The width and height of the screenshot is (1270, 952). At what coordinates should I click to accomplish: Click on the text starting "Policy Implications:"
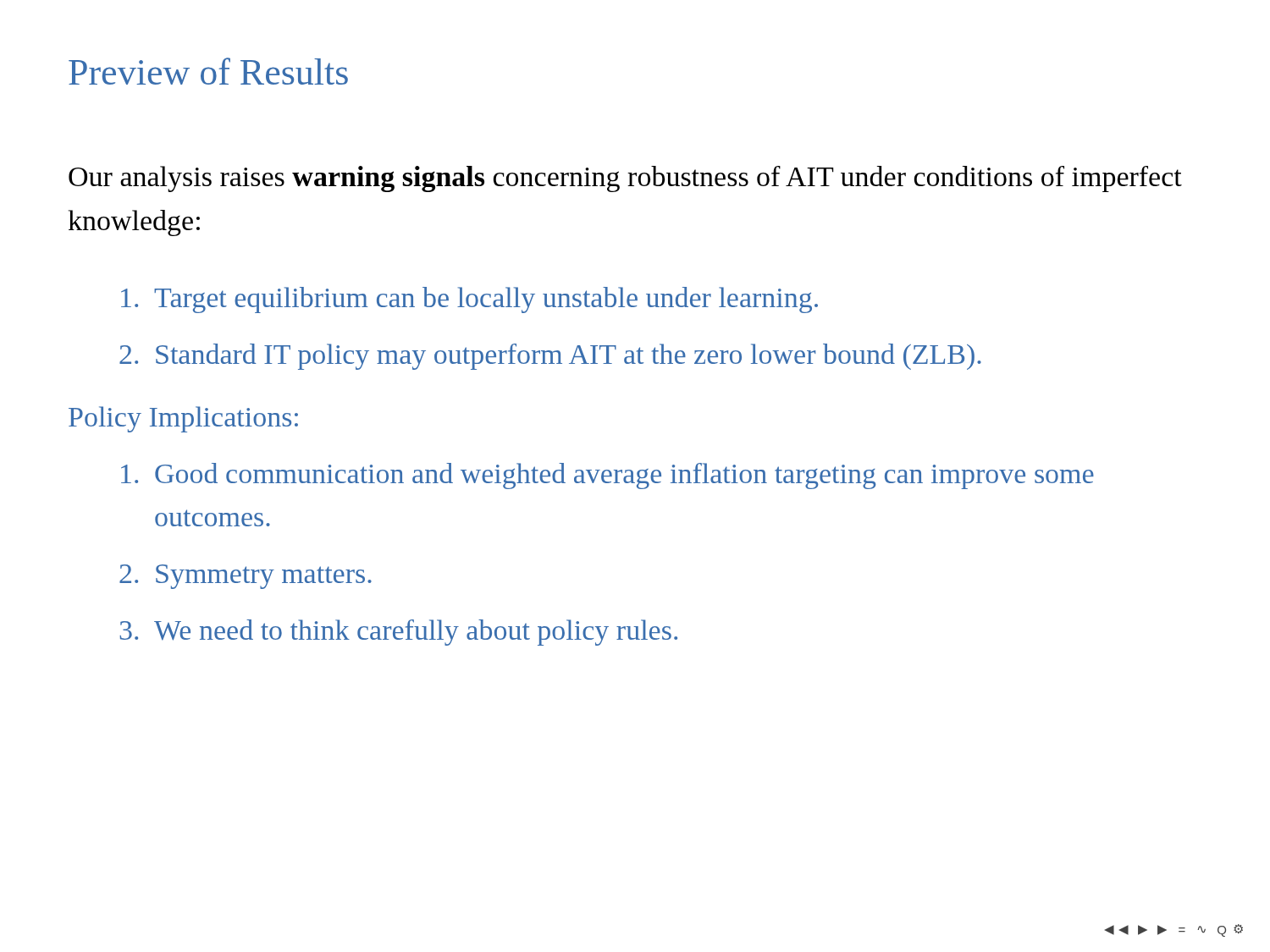184,417
